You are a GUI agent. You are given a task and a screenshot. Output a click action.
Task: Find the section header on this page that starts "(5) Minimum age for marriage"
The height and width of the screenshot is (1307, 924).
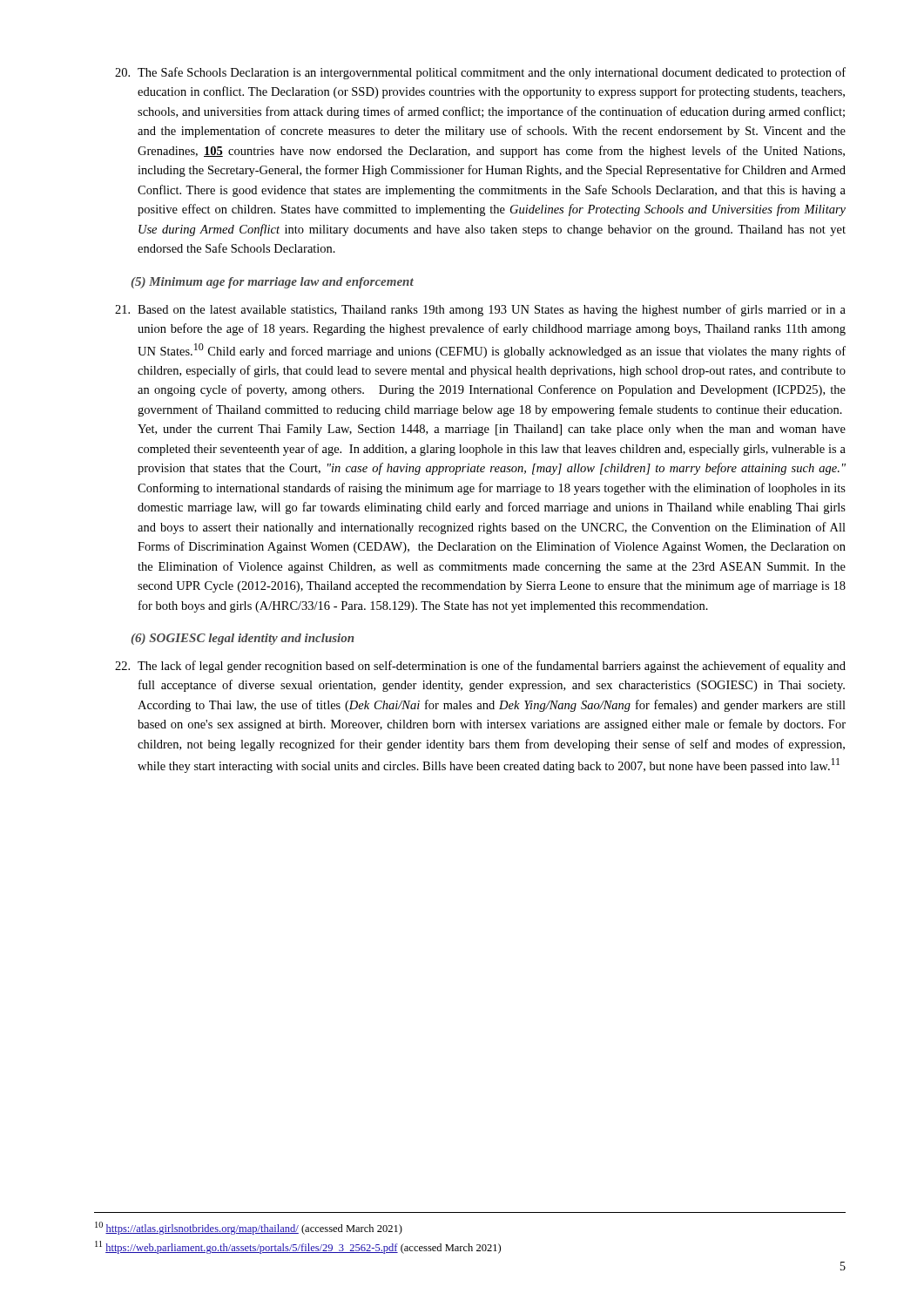pos(272,281)
